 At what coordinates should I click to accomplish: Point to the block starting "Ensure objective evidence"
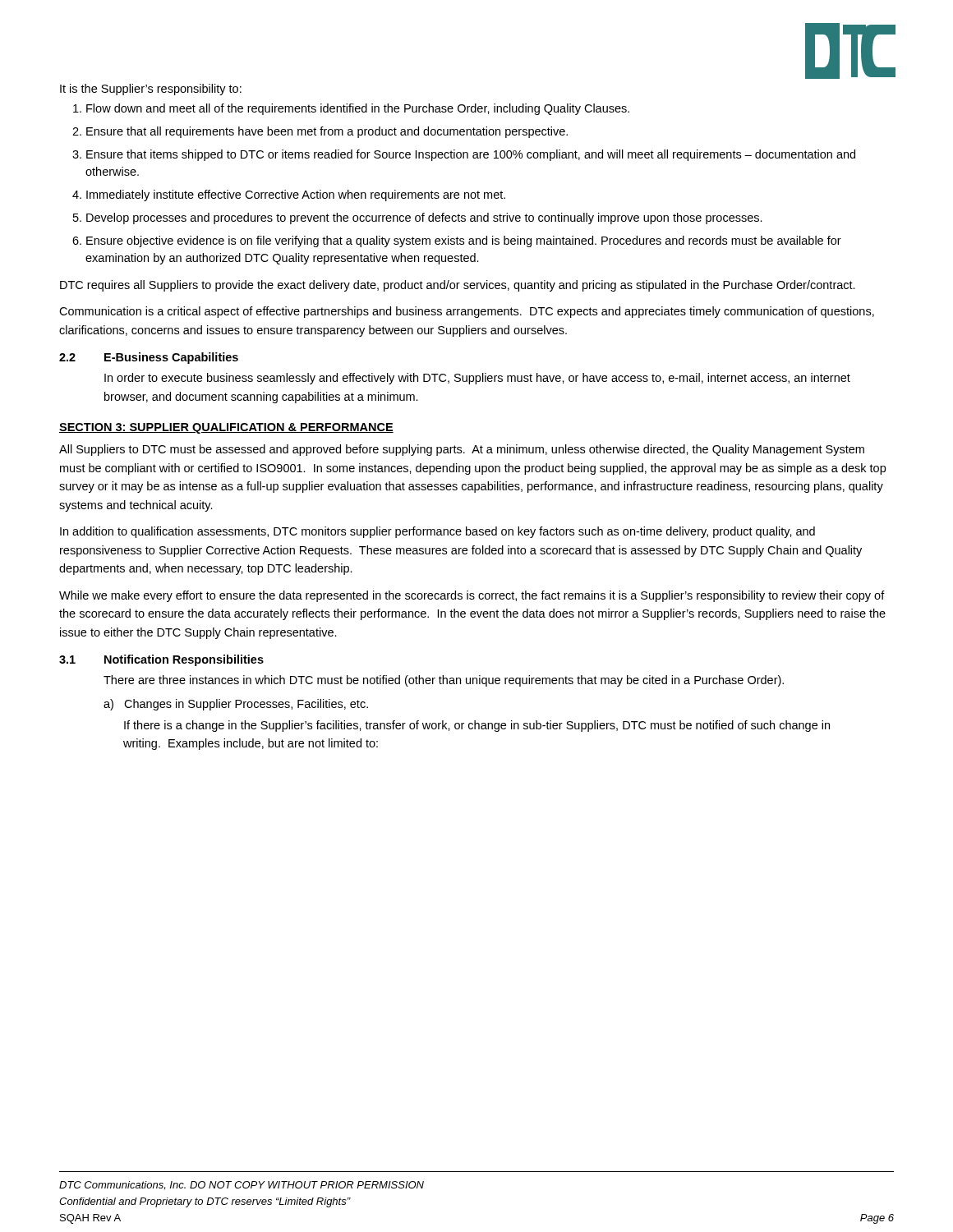pyautogui.click(x=490, y=250)
